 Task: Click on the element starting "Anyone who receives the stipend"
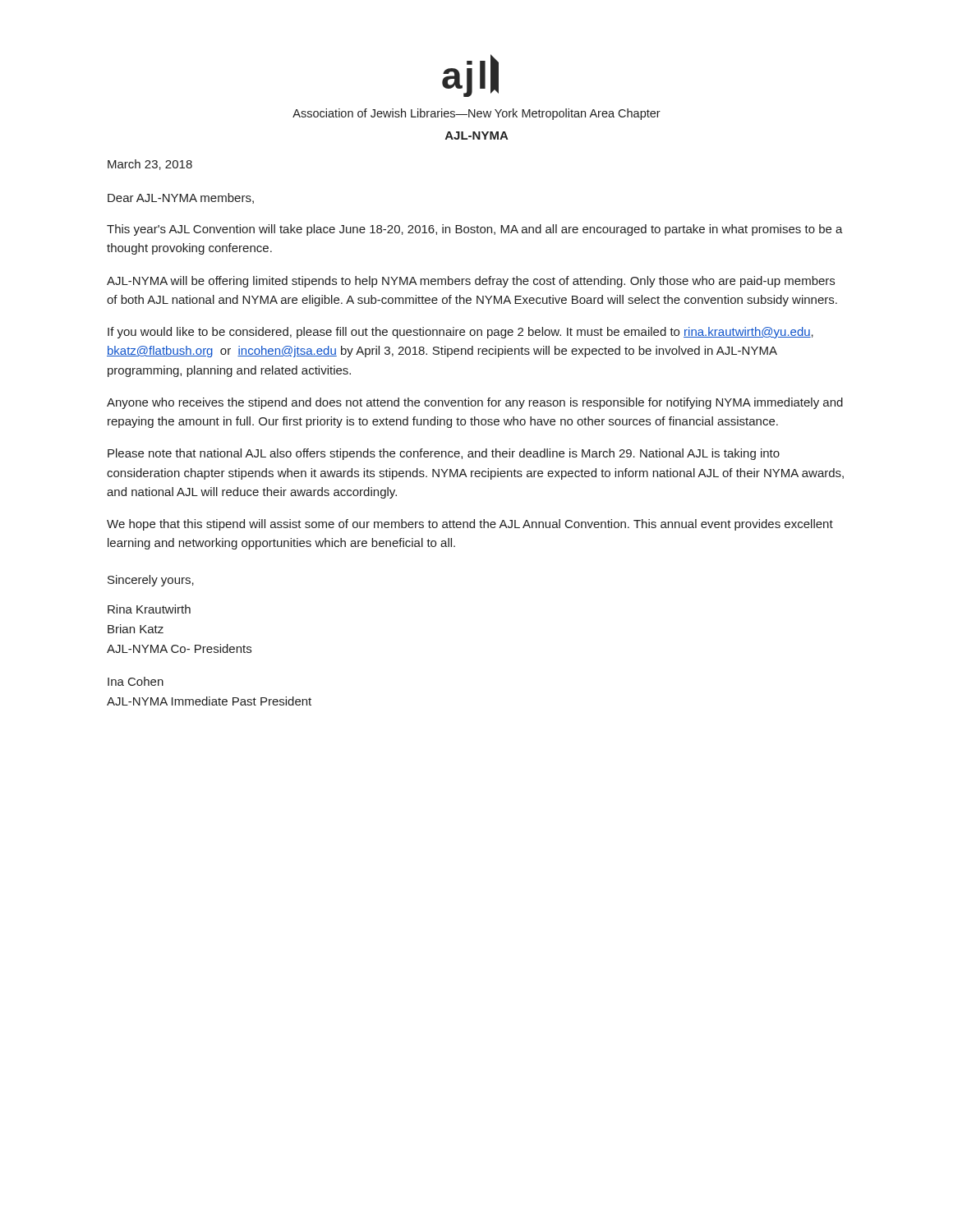coord(475,411)
